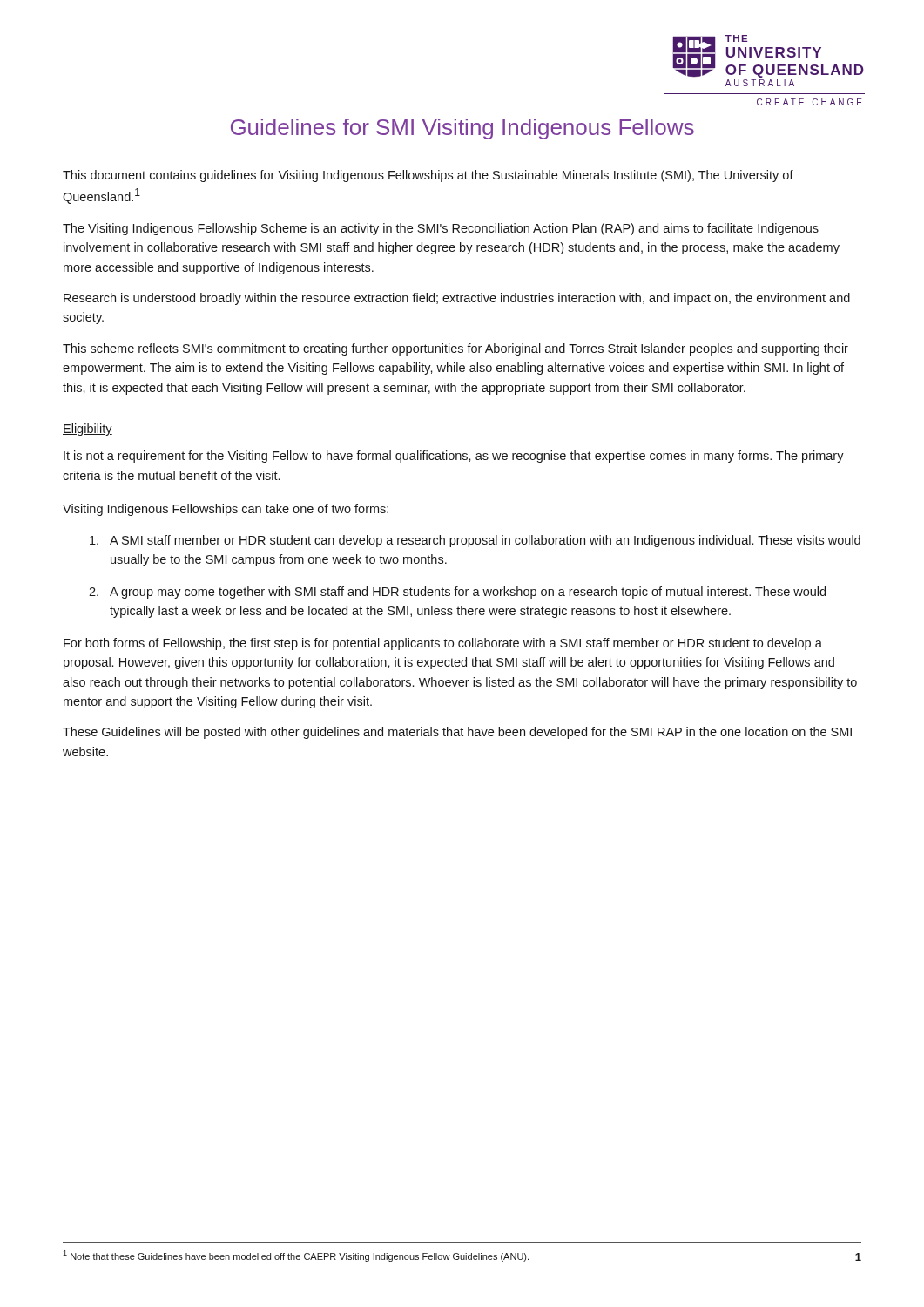Point to the block starting "For both forms of Fellowship, the first step"

point(460,672)
